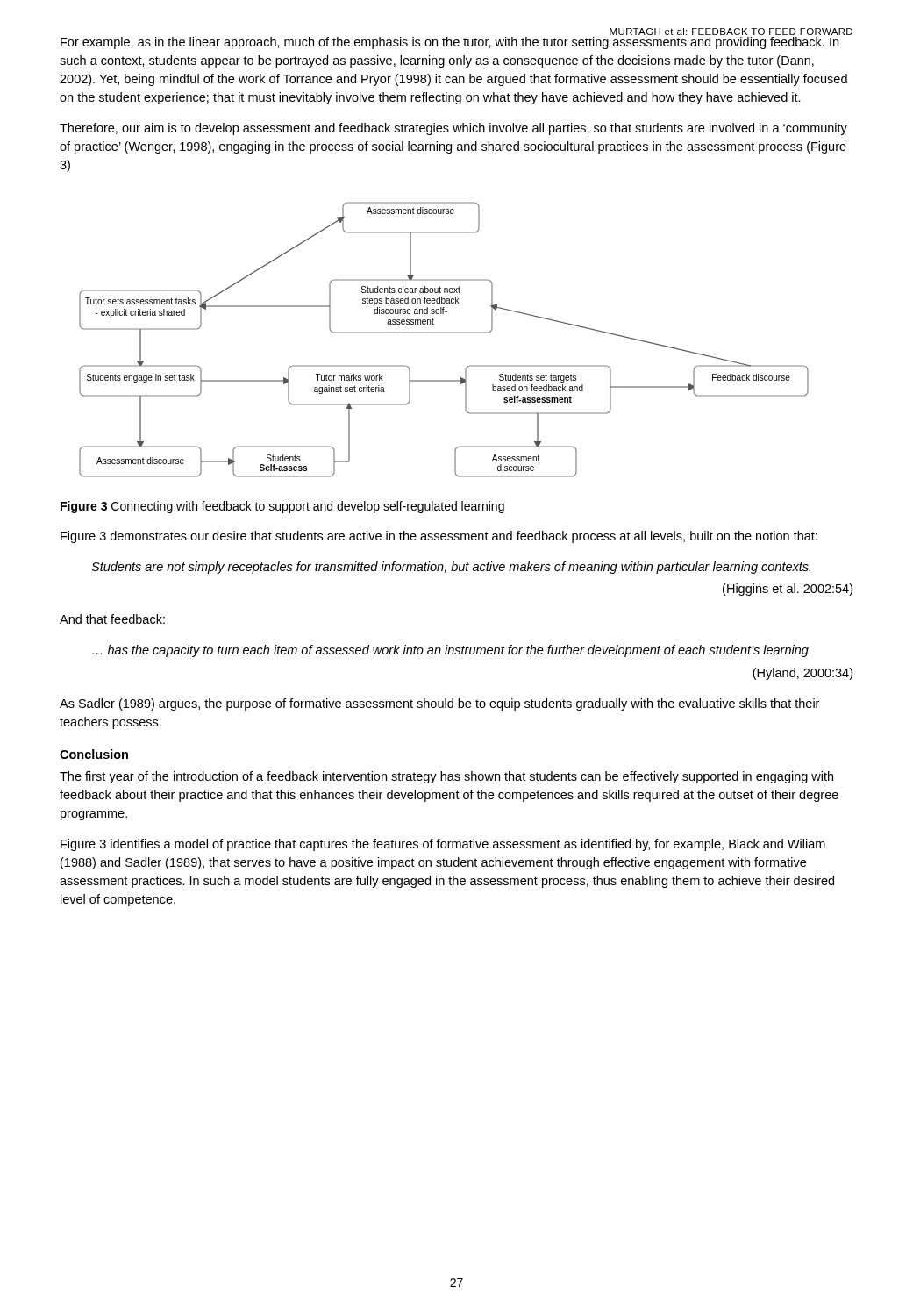Select the region starting "(Higgins et al. 2002:54)"
Screen dimensions: 1316x913
[788, 589]
